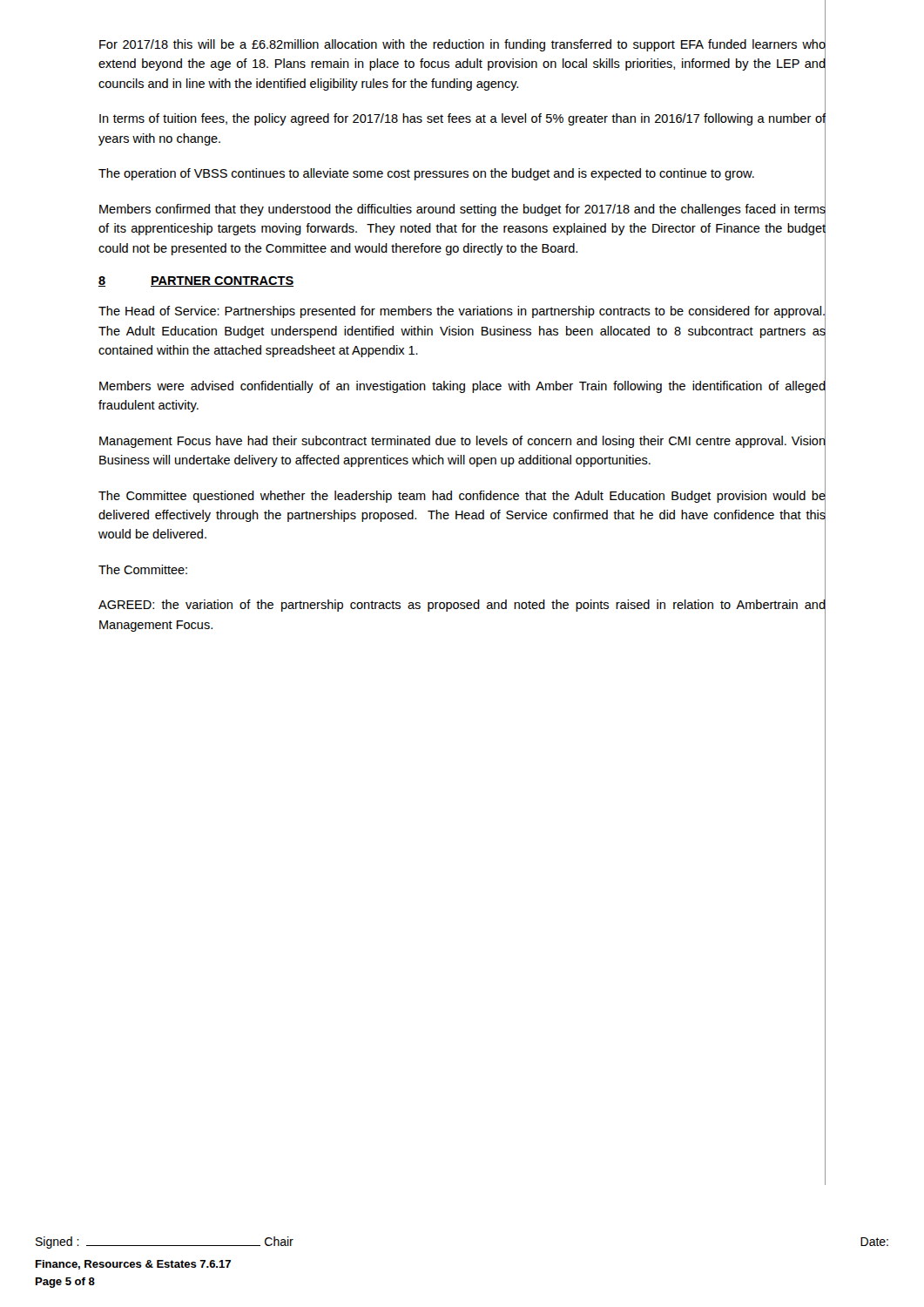Image resolution: width=924 pixels, height=1307 pixels.
Task: Navigate to the text block starting "Members confirmed that they understood the difficulties around"
Action: (x=462, y=229)
